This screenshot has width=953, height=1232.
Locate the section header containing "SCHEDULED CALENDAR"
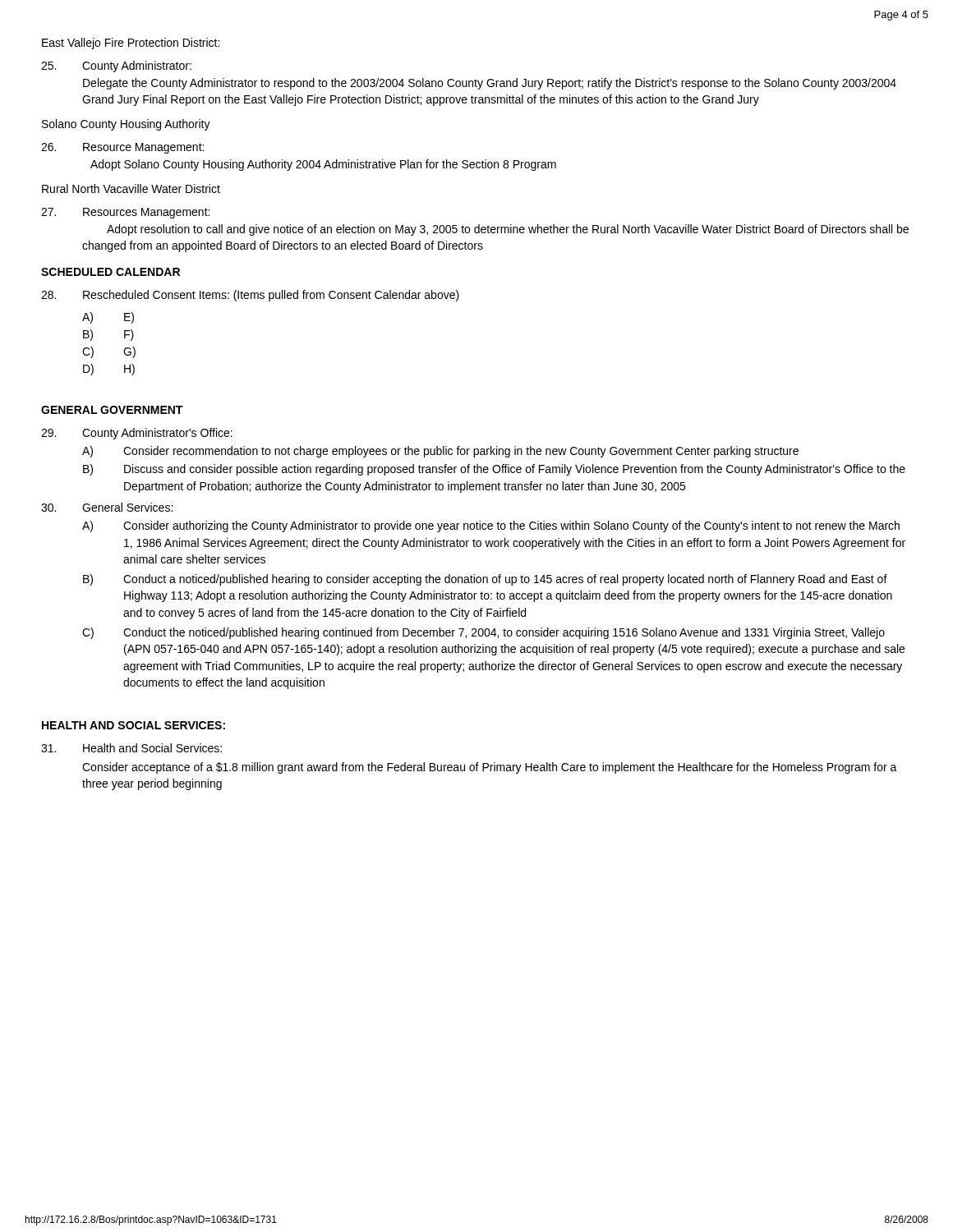click(111, 272)
